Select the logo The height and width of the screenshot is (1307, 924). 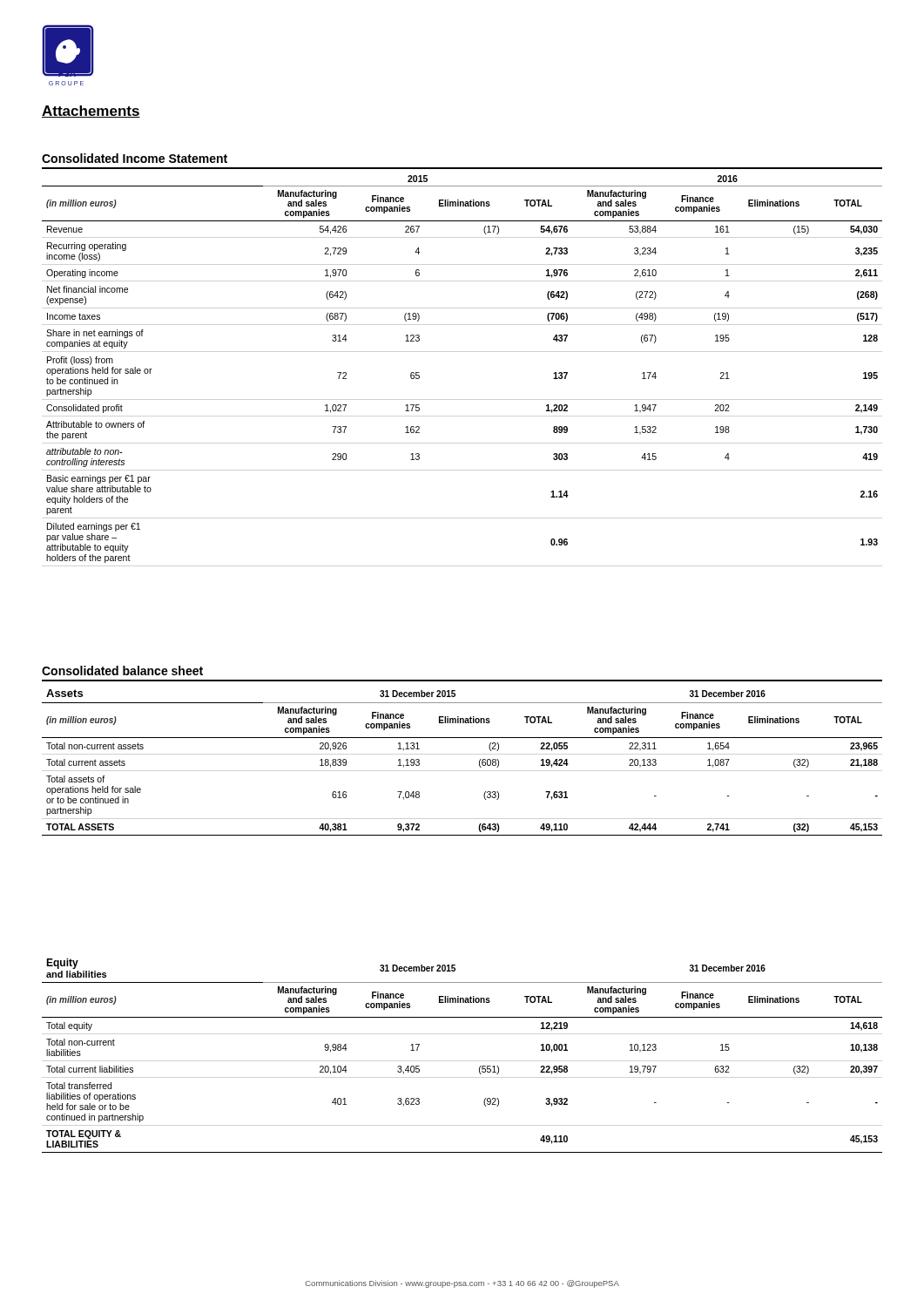(x=81, y=56)
